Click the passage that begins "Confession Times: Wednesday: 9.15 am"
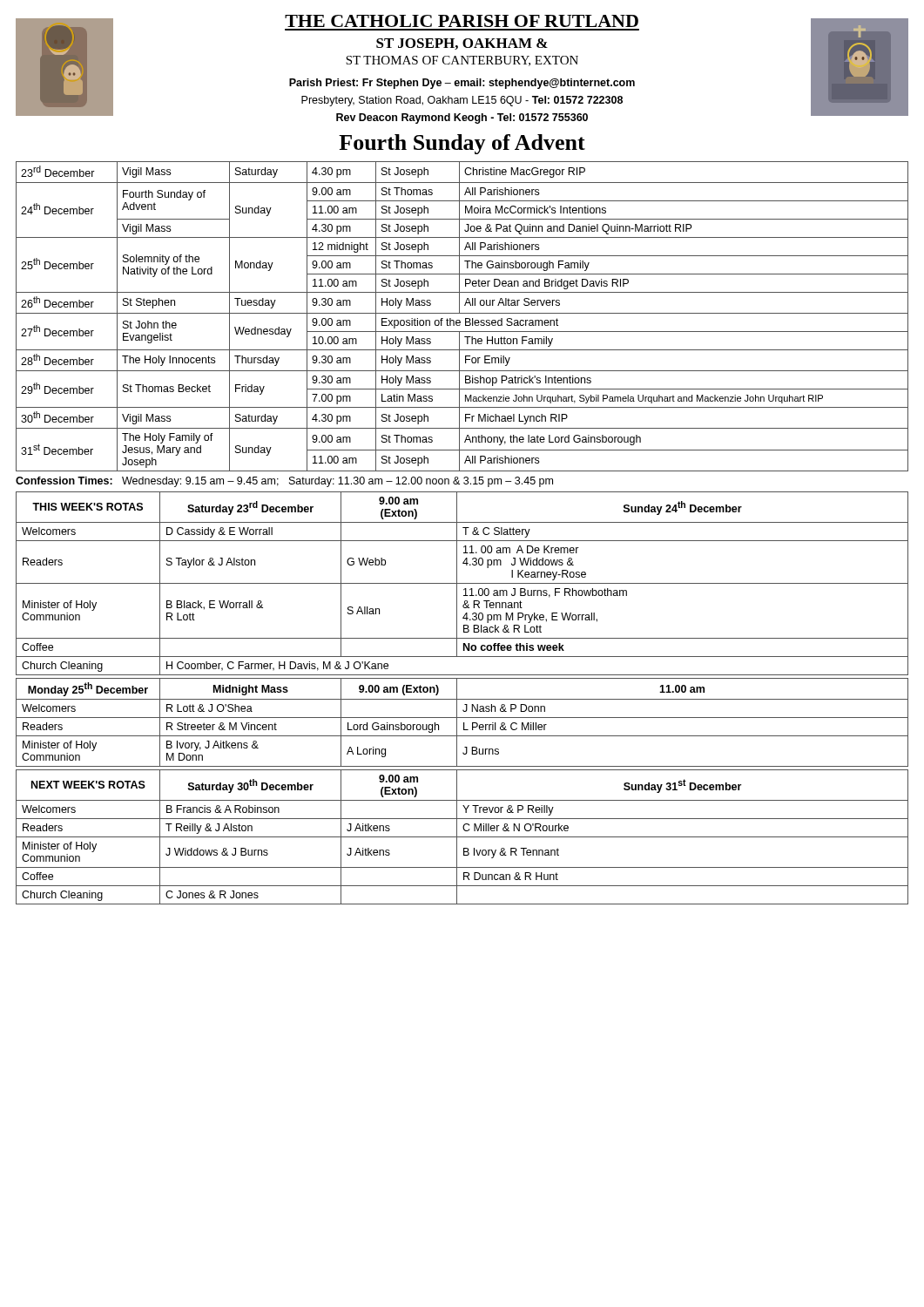The image size is (924, 1307). click(x=285, y=481)
